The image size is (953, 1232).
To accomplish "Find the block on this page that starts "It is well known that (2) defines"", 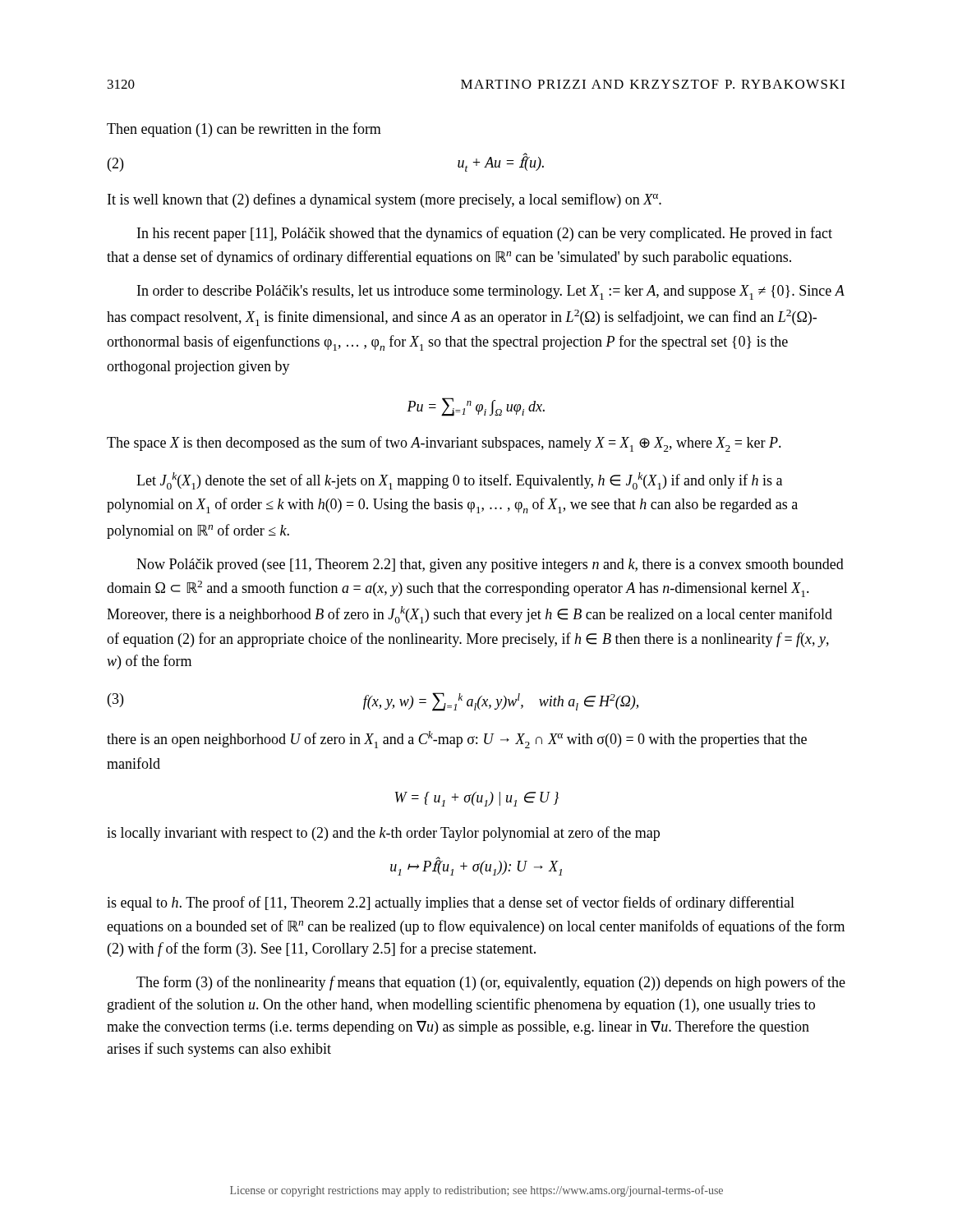I will pyautogui.click(x=476, y=283).
